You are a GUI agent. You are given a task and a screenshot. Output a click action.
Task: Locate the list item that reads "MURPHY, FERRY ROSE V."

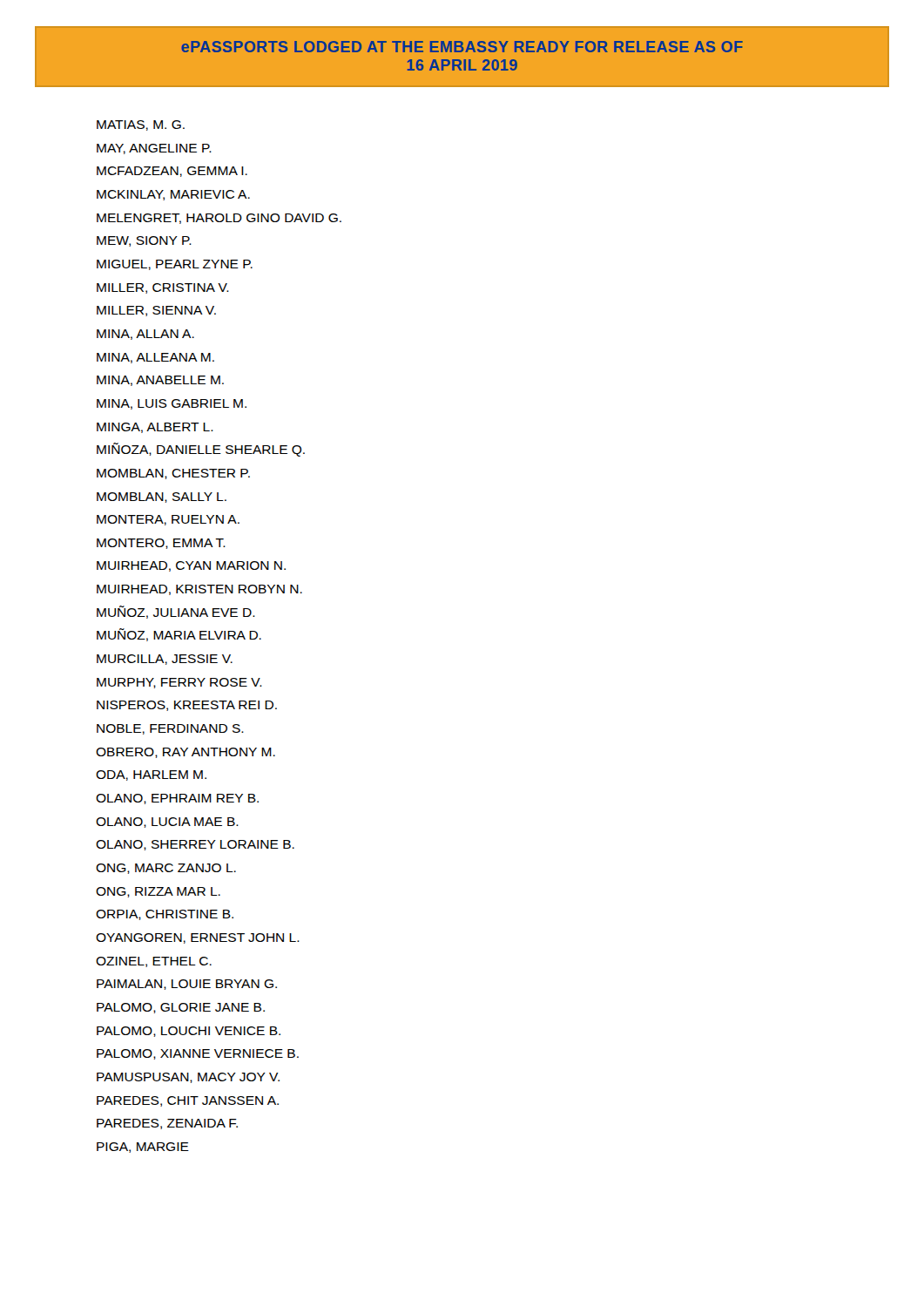click(x=179, y=682)
